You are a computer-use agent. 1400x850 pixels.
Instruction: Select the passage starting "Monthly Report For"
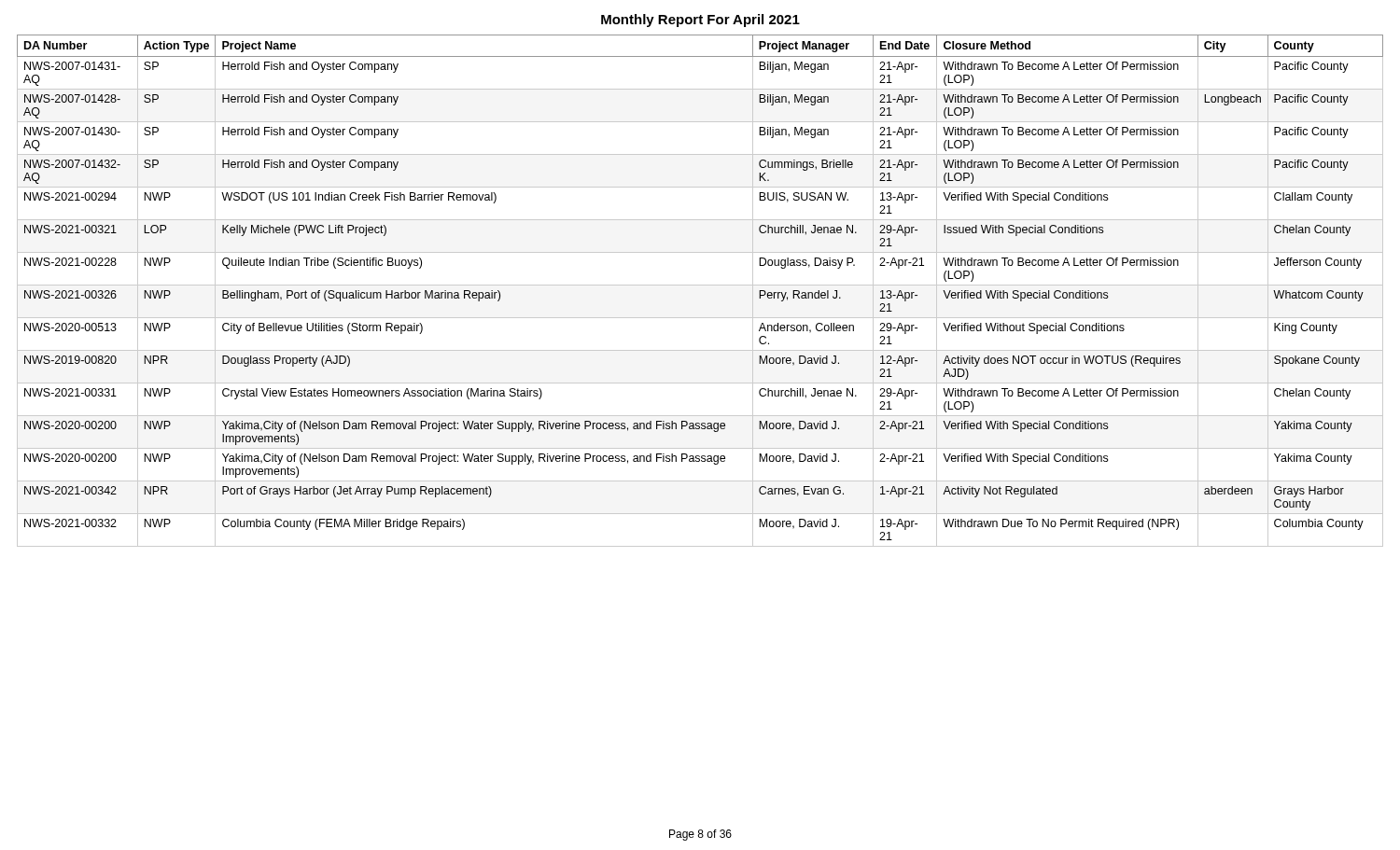point(700,19)
